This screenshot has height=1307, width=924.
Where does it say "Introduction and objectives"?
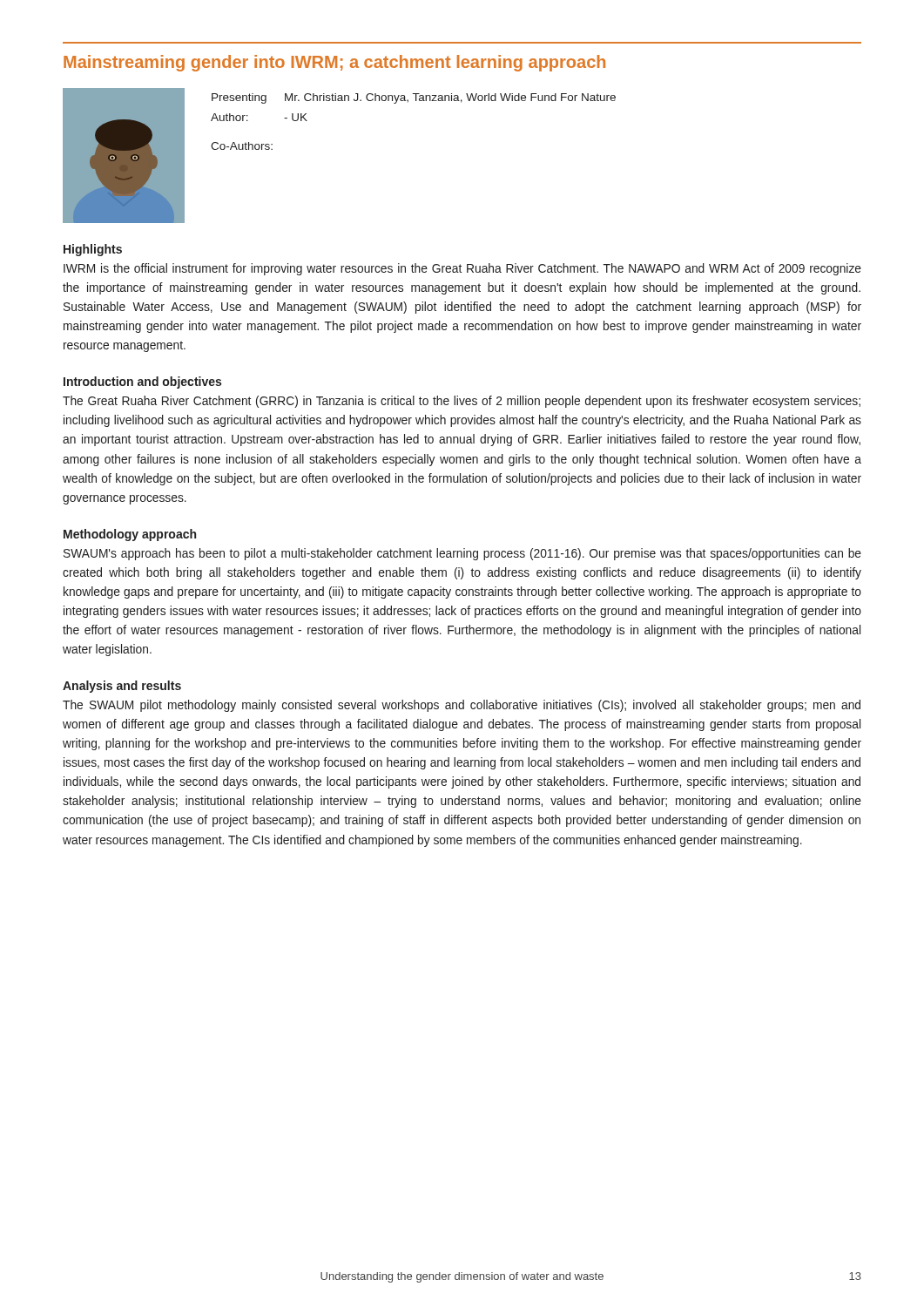pos(142,382)
